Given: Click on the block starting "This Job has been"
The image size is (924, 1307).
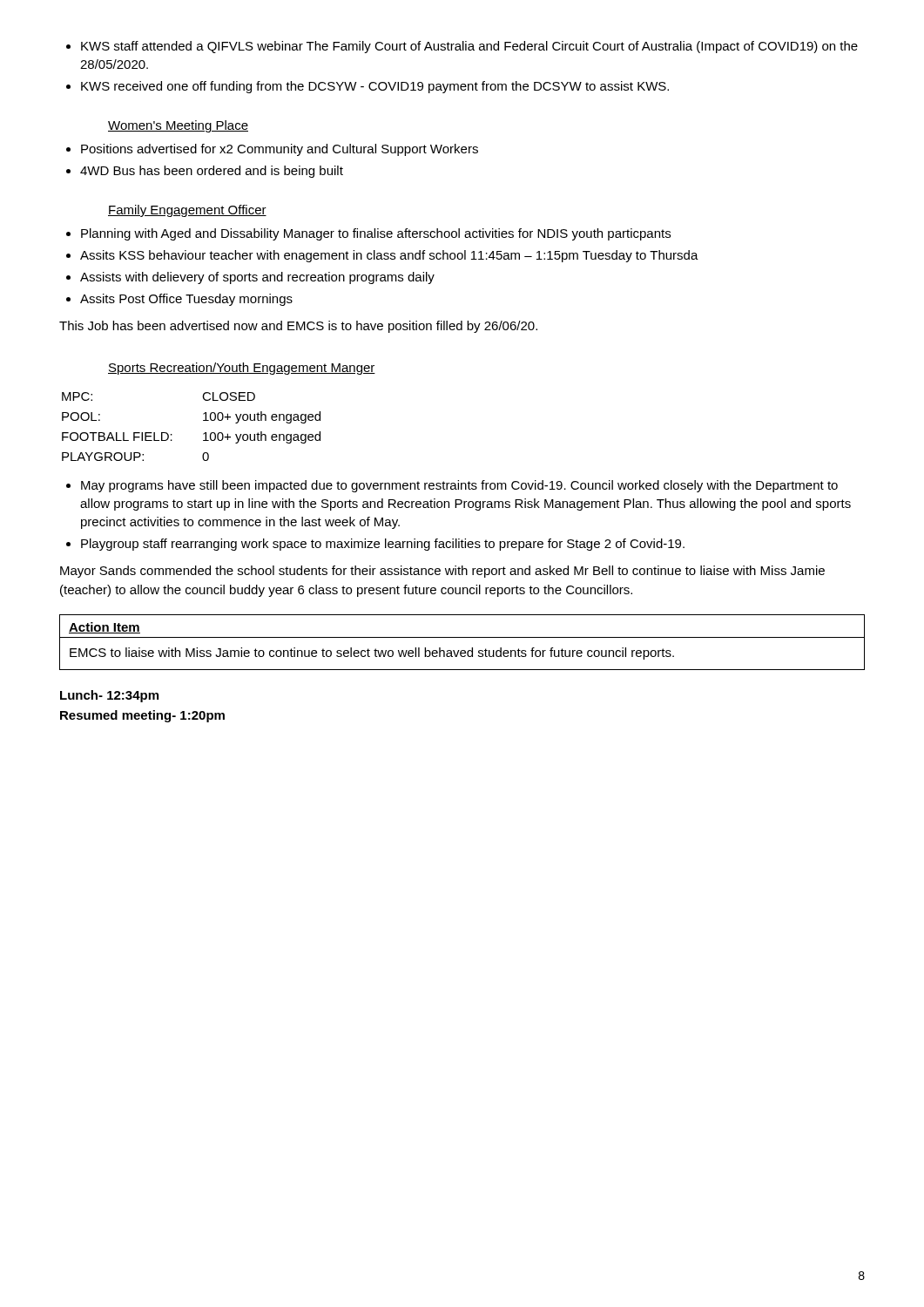Looking at the screenshot, I should (x=299, y=325).
